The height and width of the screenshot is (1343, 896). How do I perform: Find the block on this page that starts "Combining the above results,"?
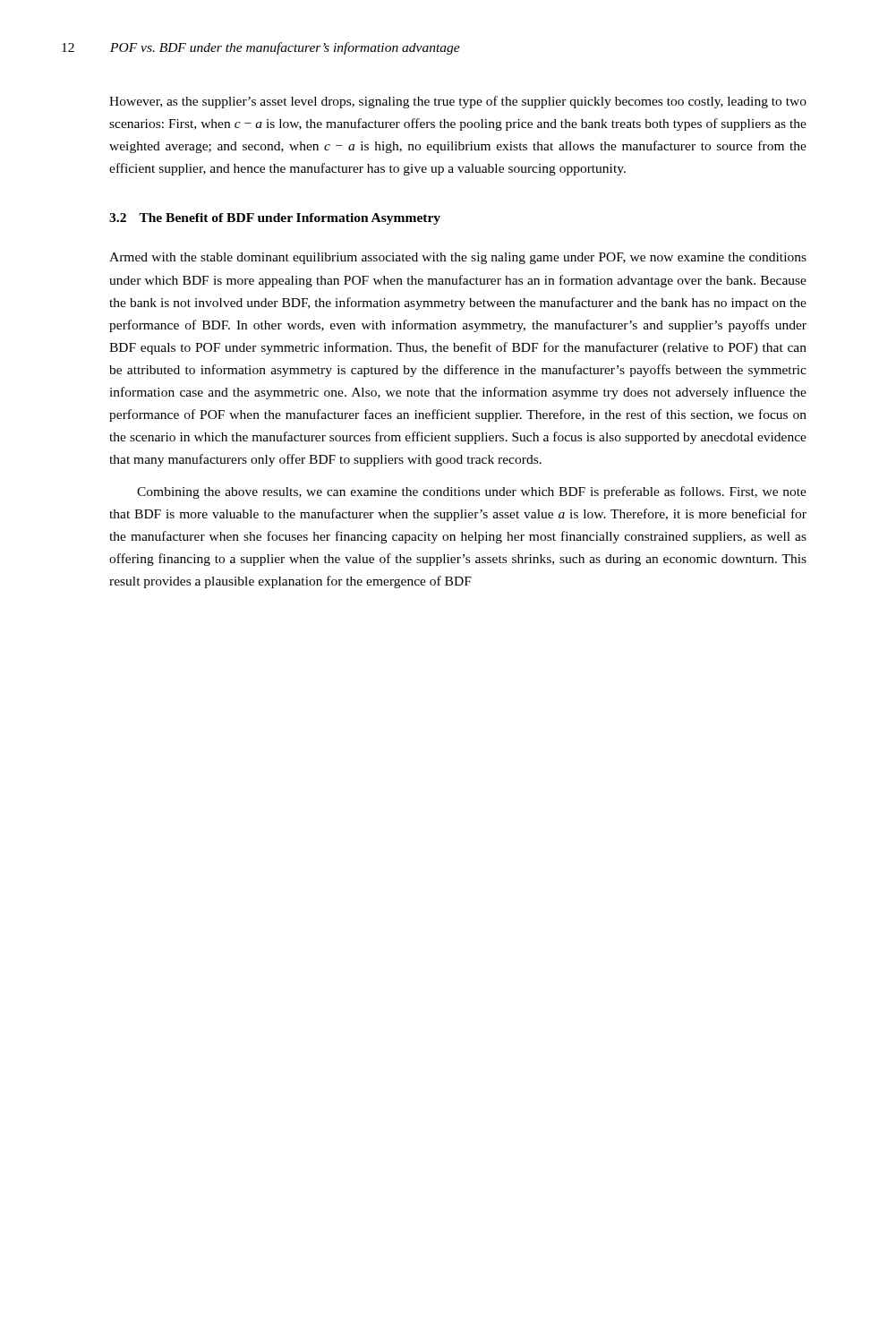458,536
